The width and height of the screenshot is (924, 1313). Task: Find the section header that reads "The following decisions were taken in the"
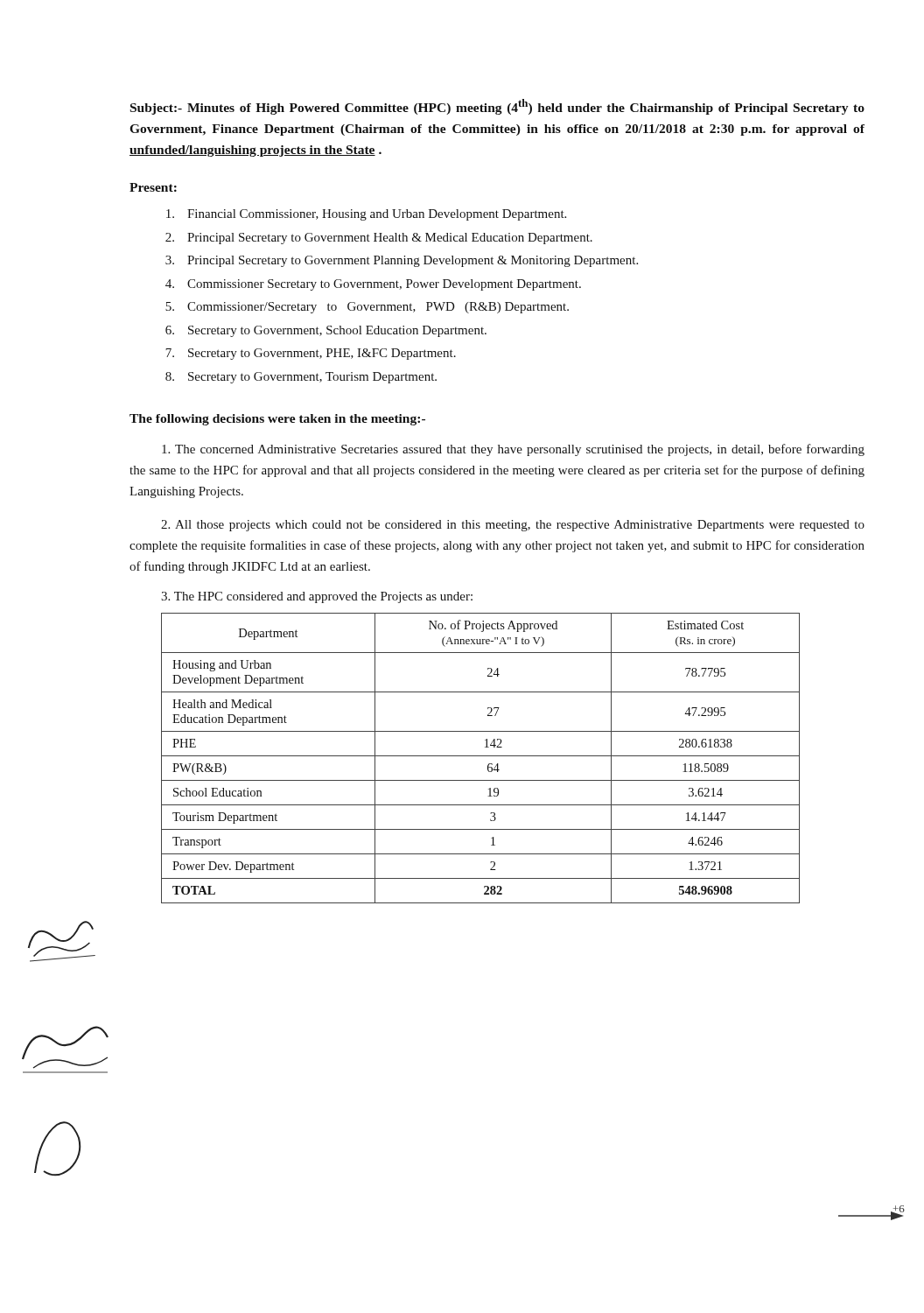coord(278,418)
